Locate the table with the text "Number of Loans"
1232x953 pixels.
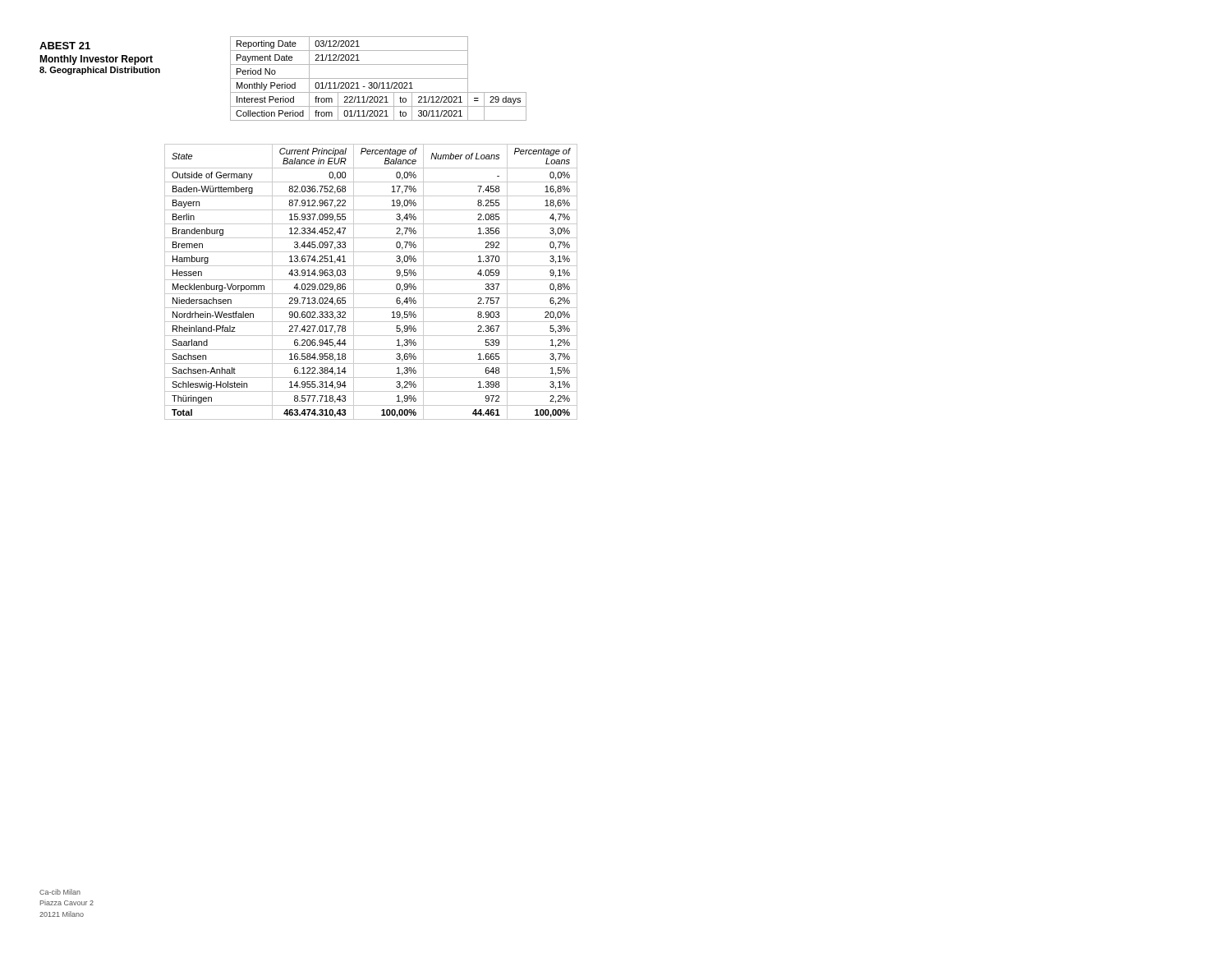(371, 282)
